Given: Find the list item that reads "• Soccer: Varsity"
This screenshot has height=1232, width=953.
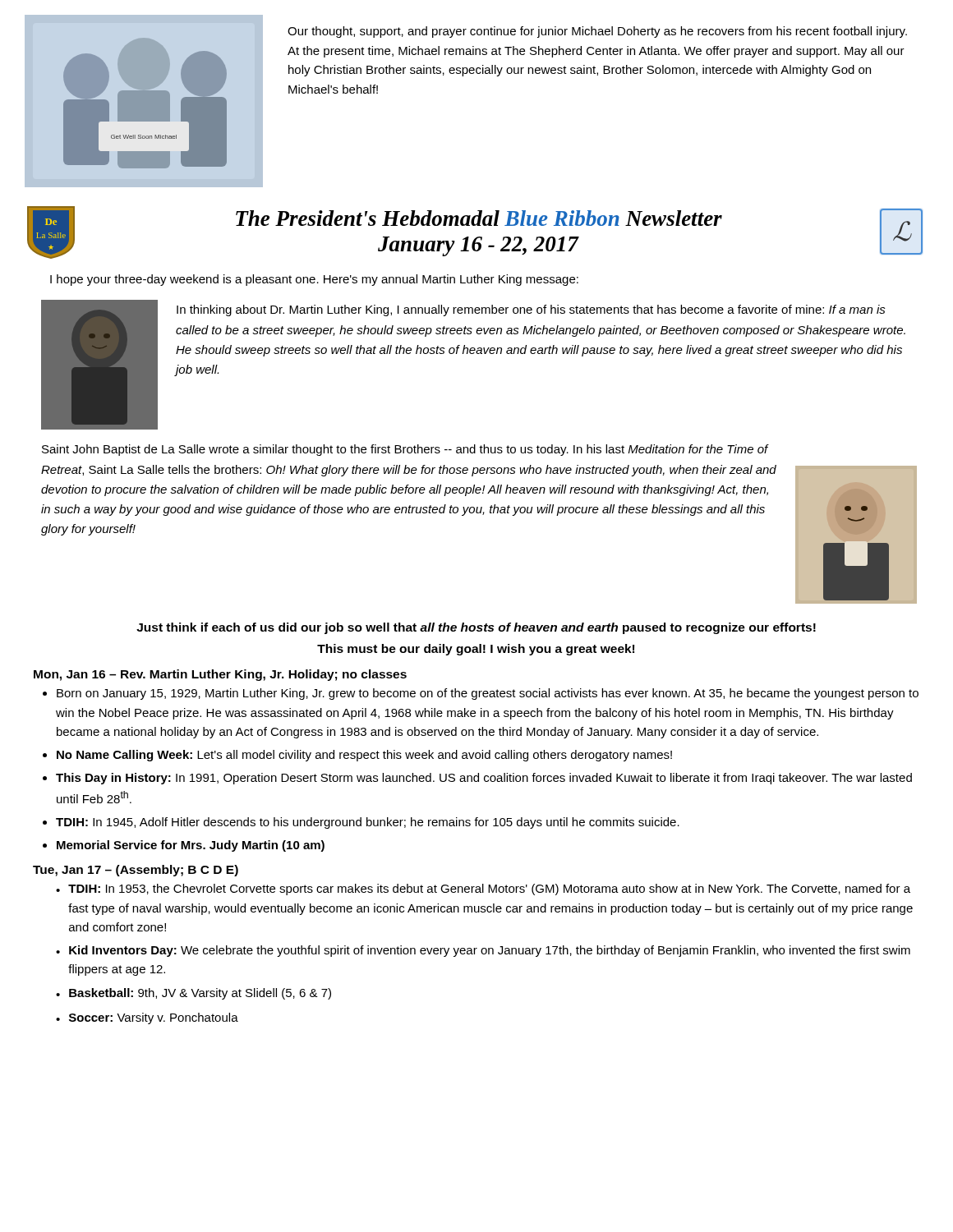Looking at the screenshot, I should [147, 1018].
